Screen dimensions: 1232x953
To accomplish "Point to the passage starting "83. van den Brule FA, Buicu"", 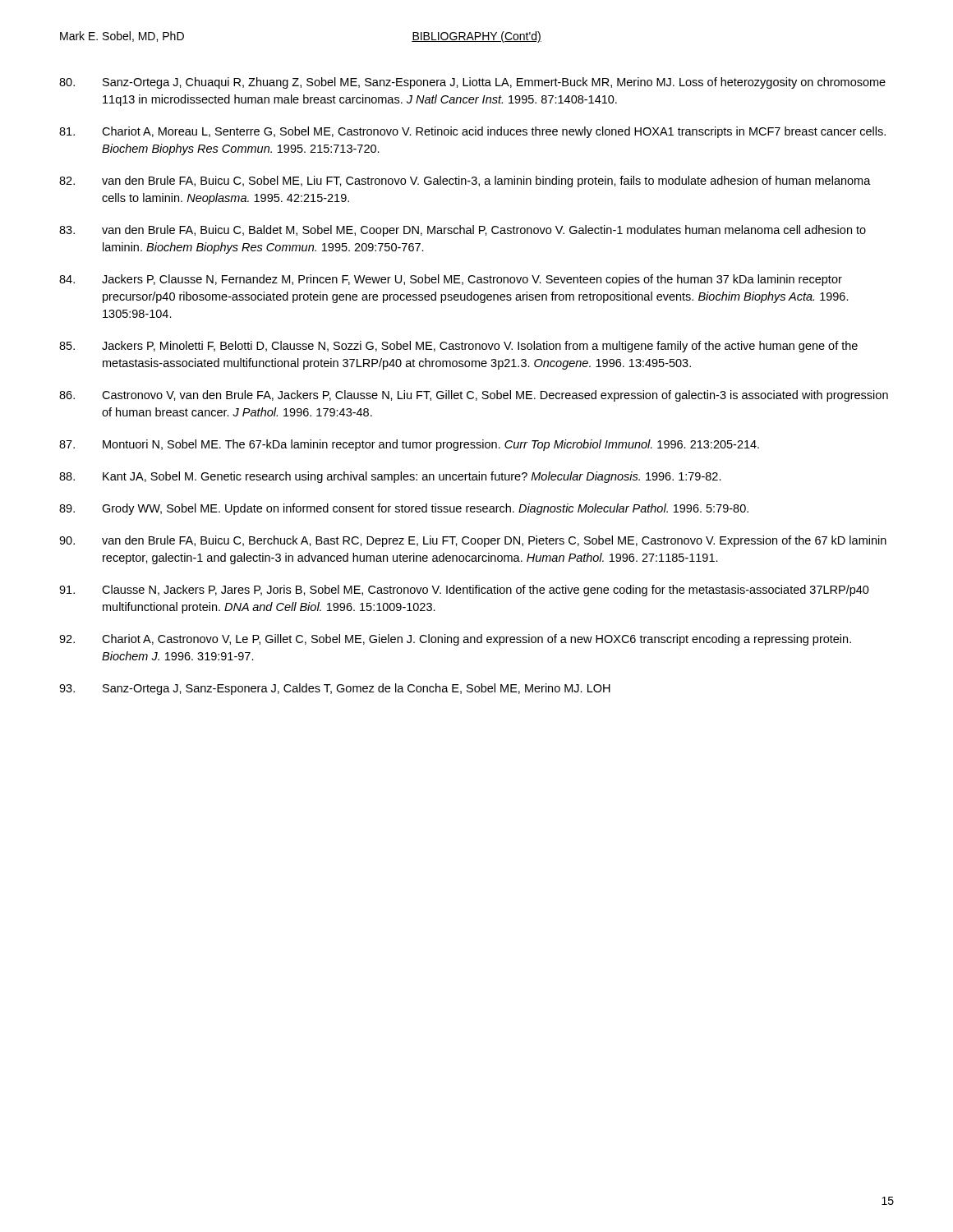I will [x=476, y=239].
